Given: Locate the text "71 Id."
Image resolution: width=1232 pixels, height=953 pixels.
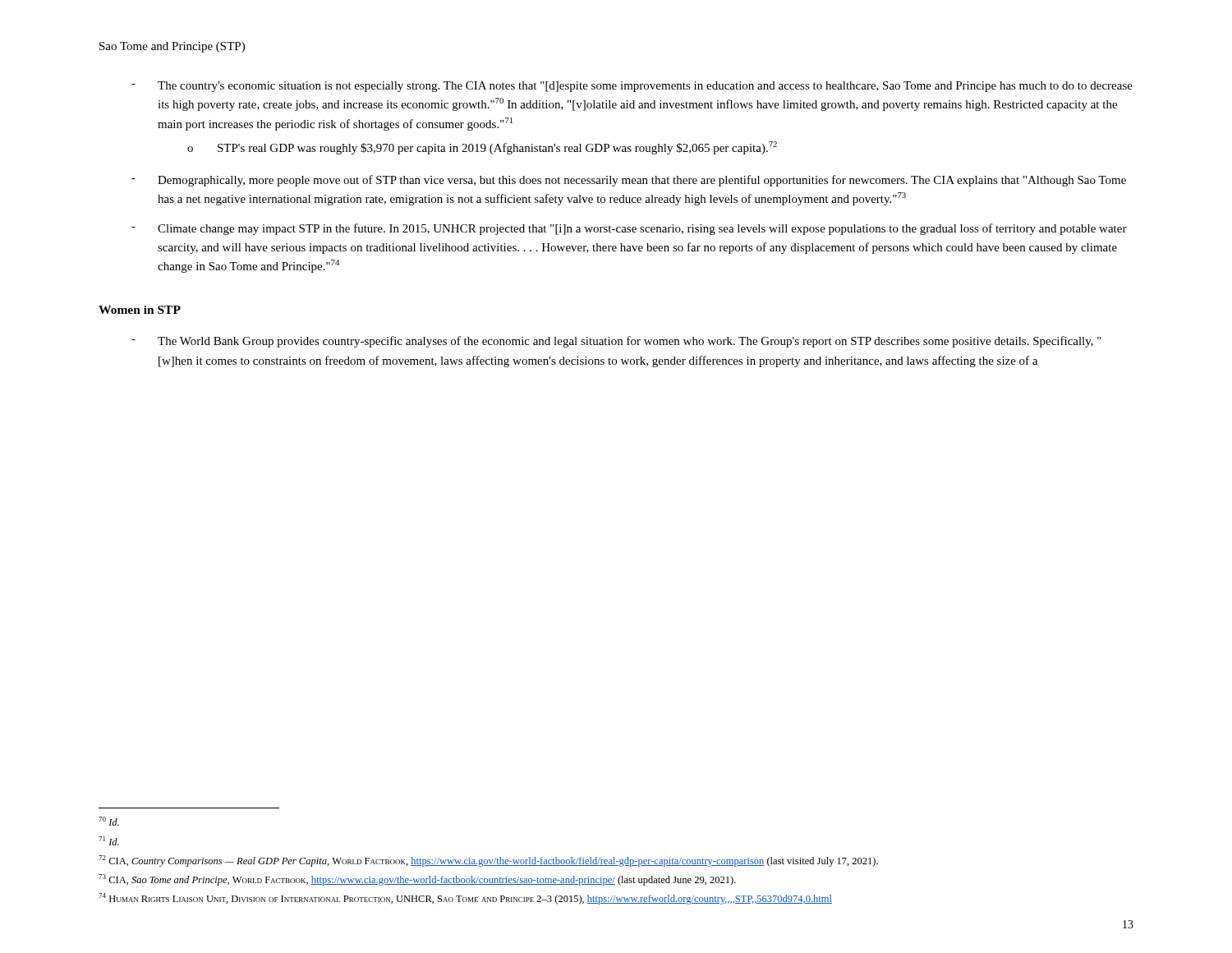Looking at the screenshot, I should 109,841.
